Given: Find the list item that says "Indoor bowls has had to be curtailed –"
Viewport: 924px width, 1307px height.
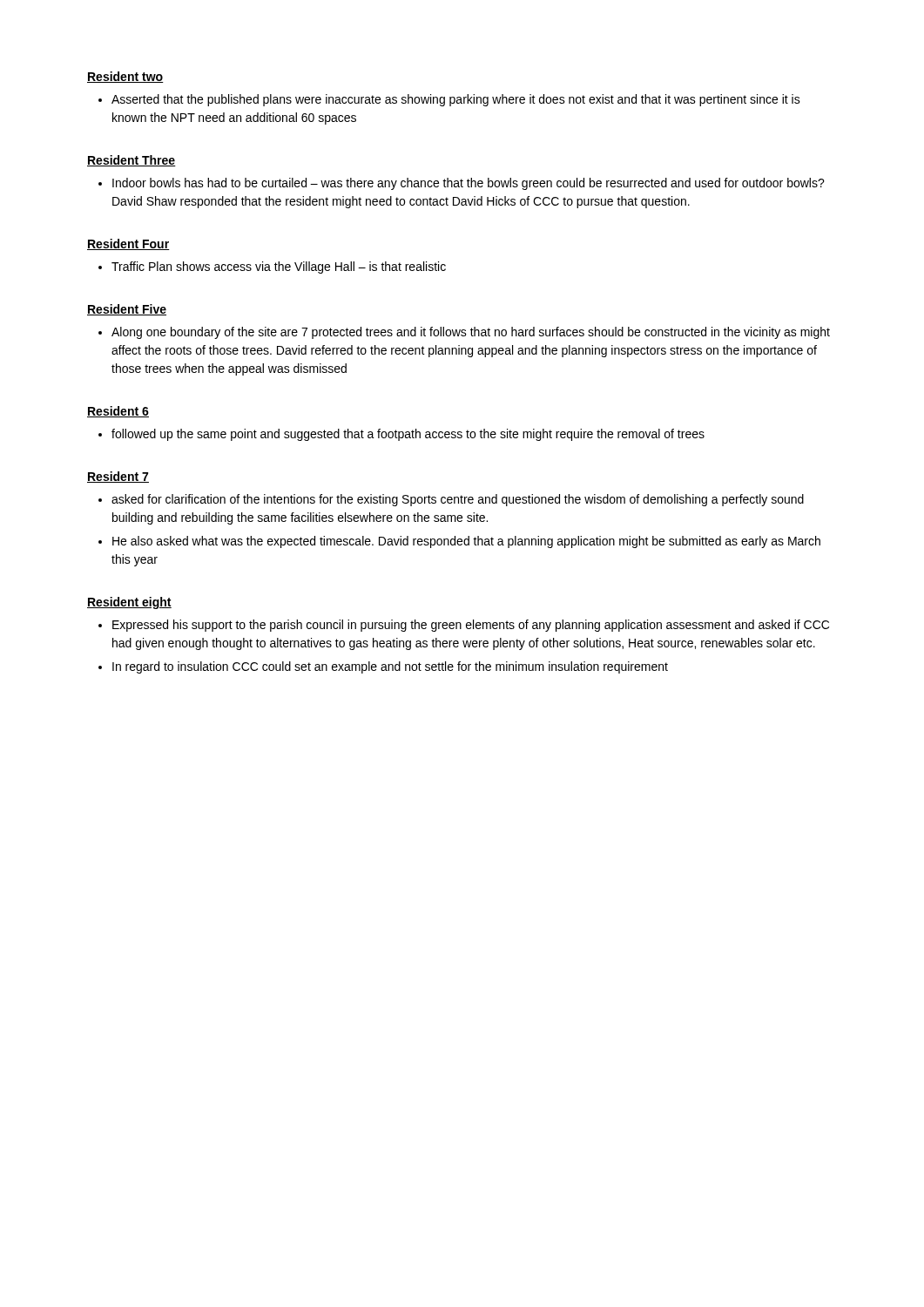Looking at the screenshot, I should 468,192.
